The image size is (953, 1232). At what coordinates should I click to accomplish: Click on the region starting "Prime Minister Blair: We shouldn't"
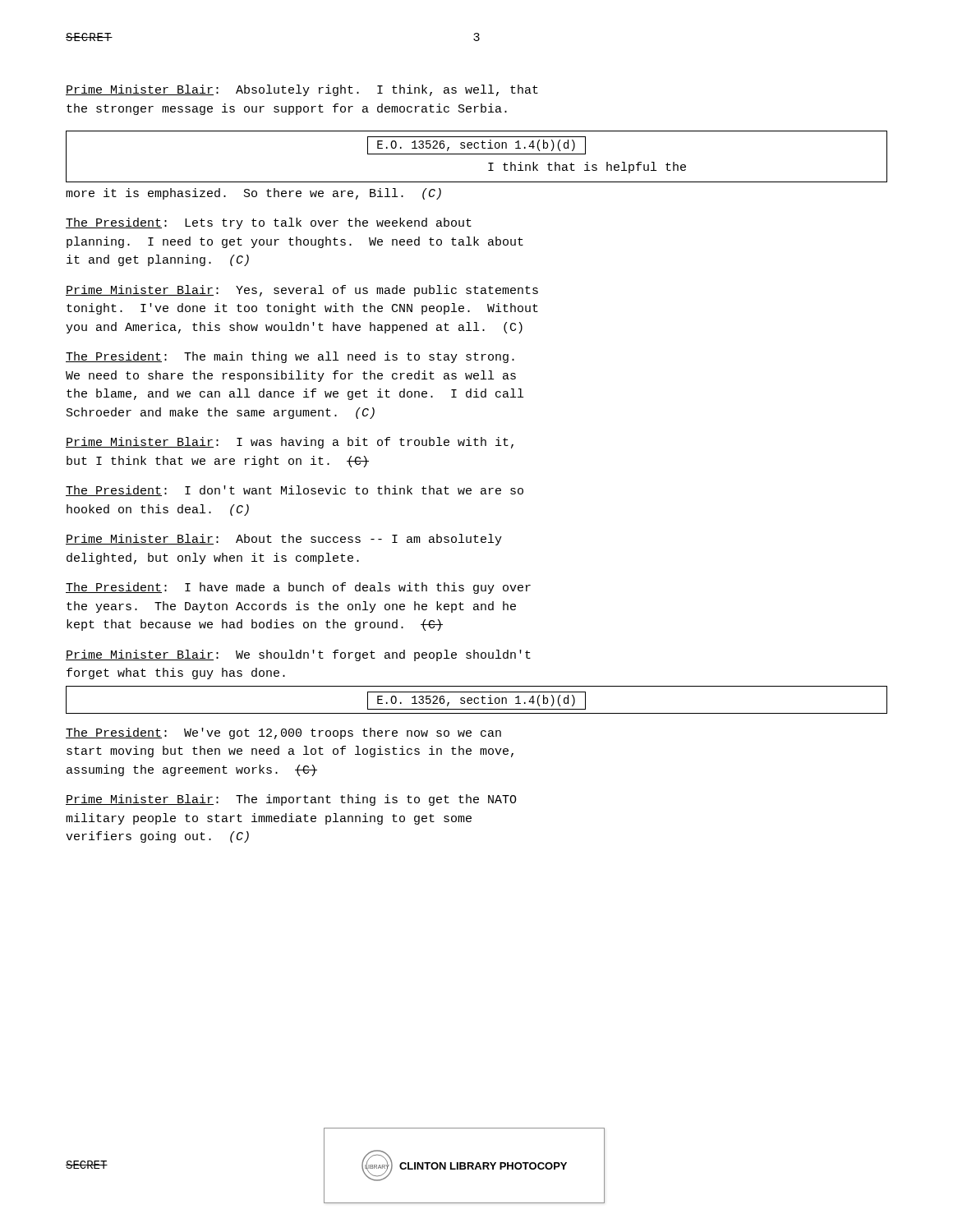(476, 680)
